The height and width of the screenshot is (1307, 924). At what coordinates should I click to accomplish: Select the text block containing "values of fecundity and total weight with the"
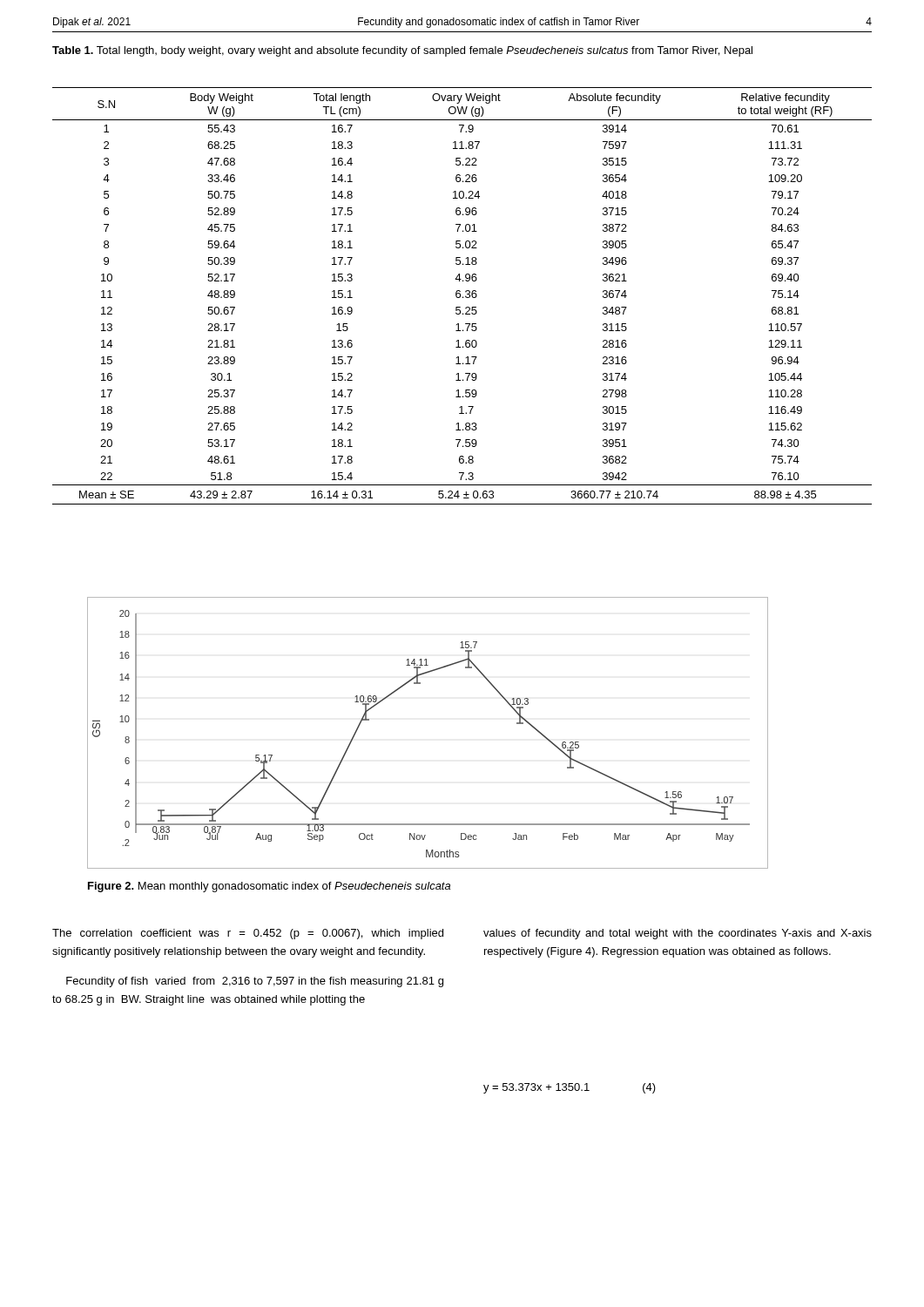[x=678, y=942]
